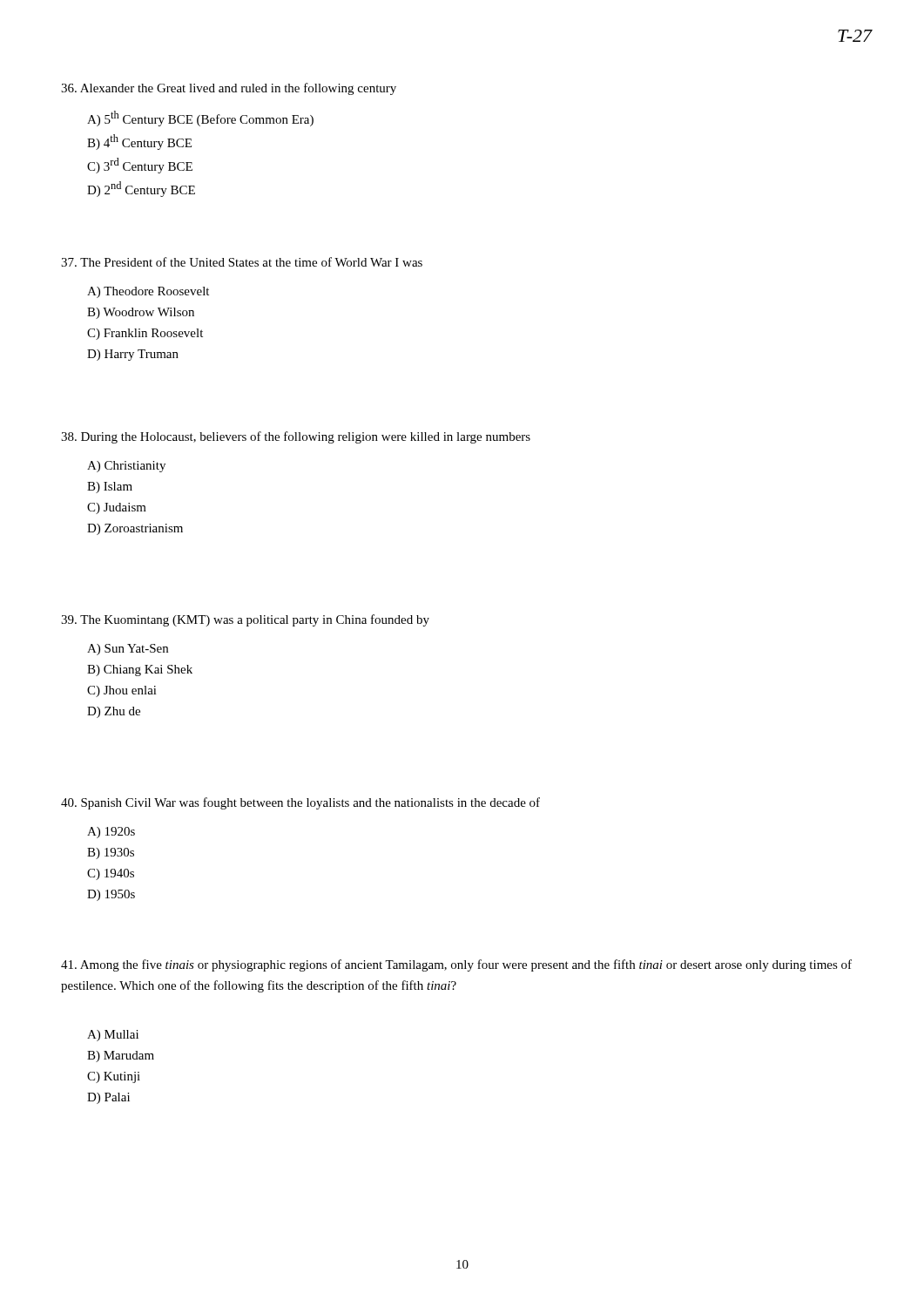The height and width of the screenshot is (1307, 924).
Task: Locate the block starting "C) 1940s"
Action: point(111,873)
